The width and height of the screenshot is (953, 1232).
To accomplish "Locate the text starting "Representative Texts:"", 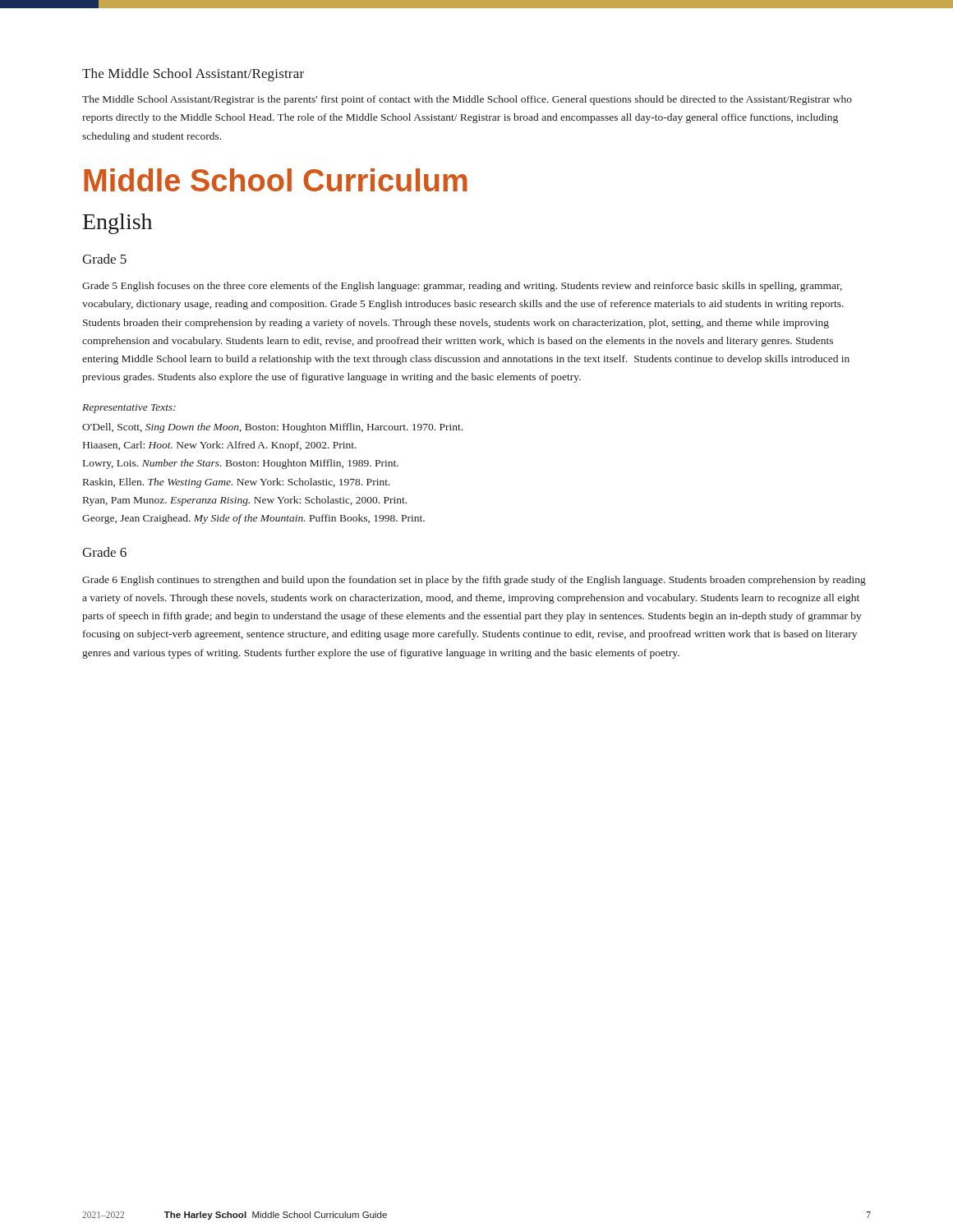I will [x=129, y=407].
